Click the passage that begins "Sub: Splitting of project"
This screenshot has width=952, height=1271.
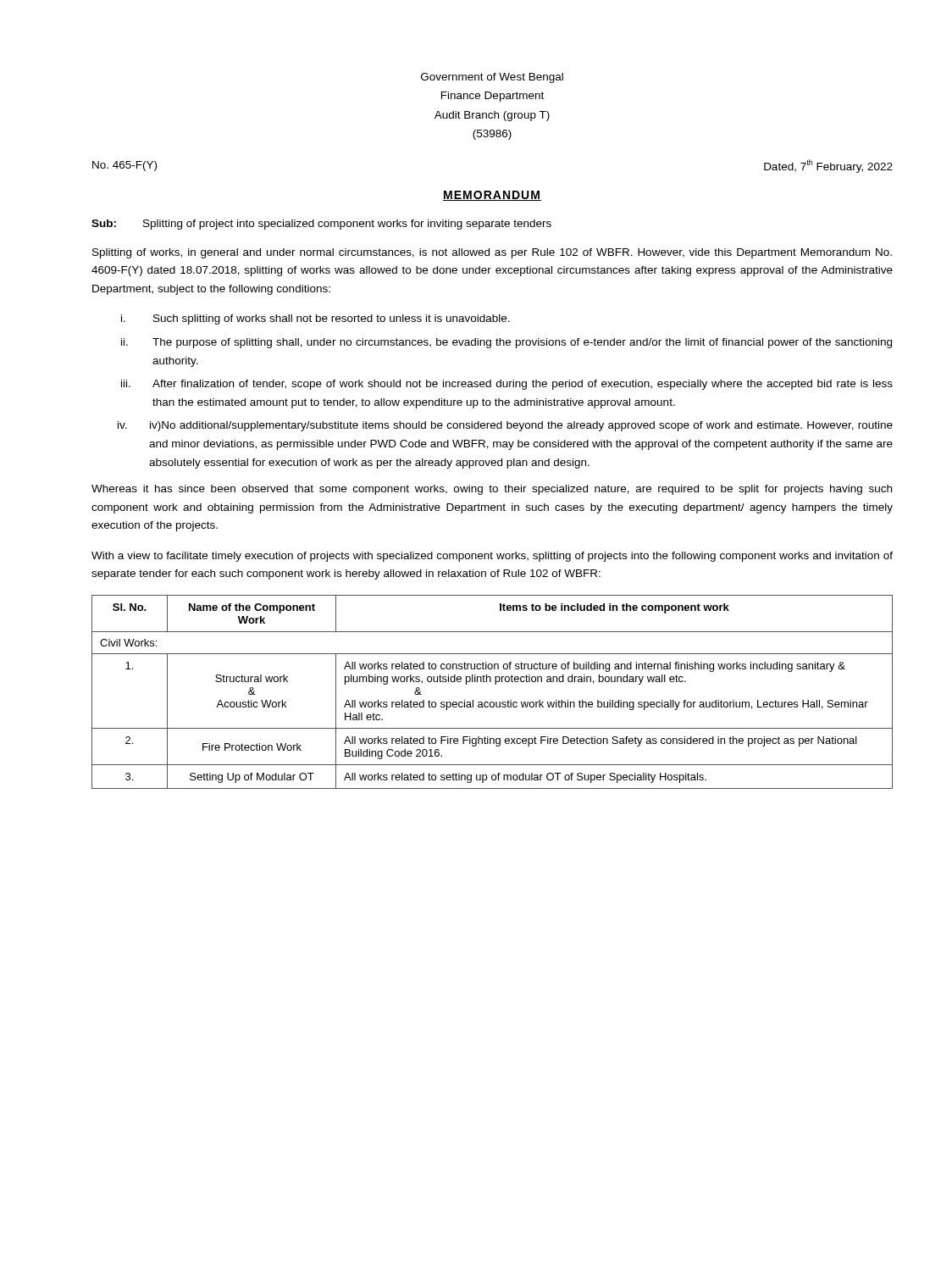point(322,223)
